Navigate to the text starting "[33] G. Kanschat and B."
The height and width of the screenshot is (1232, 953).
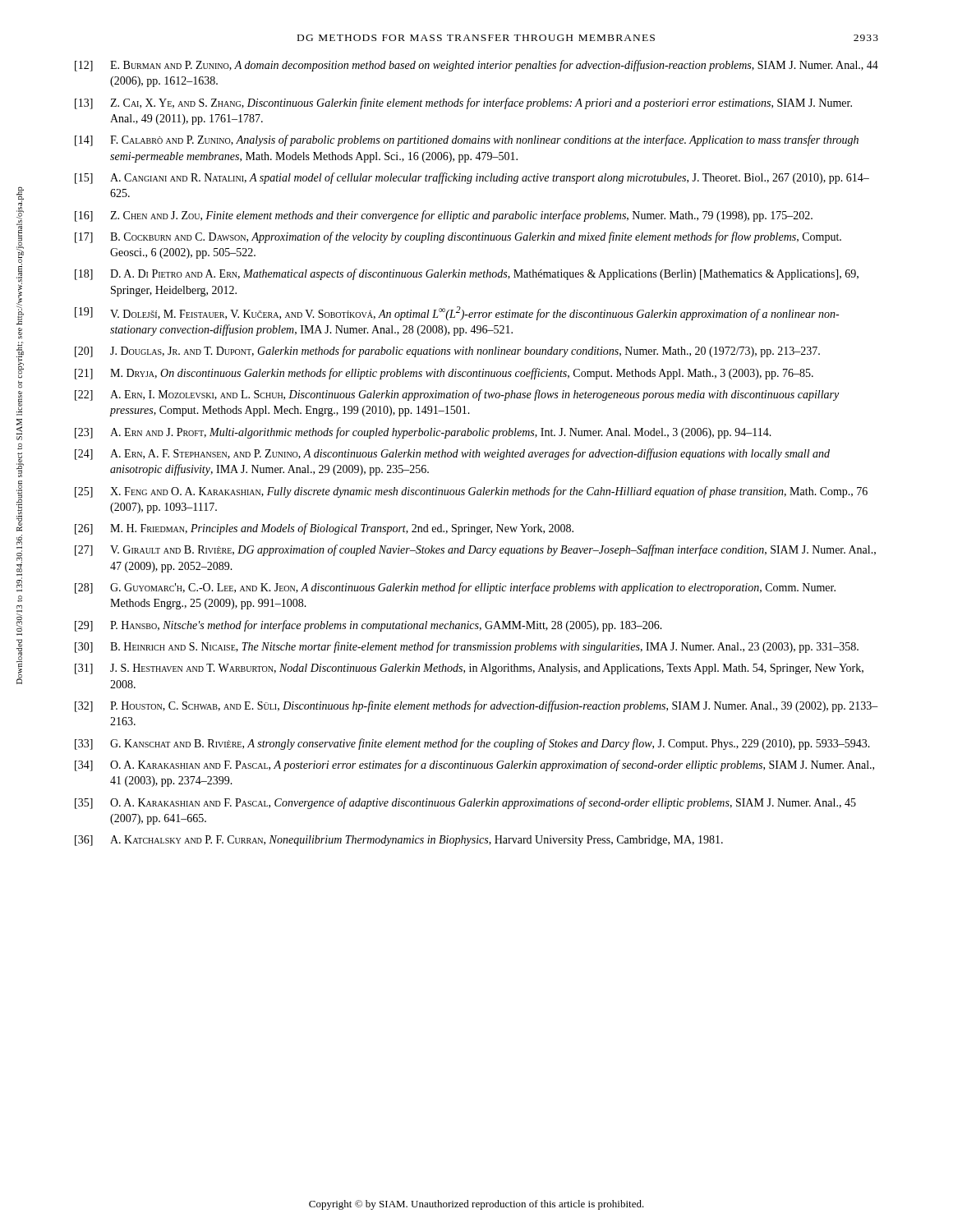(x=476, y=744)
